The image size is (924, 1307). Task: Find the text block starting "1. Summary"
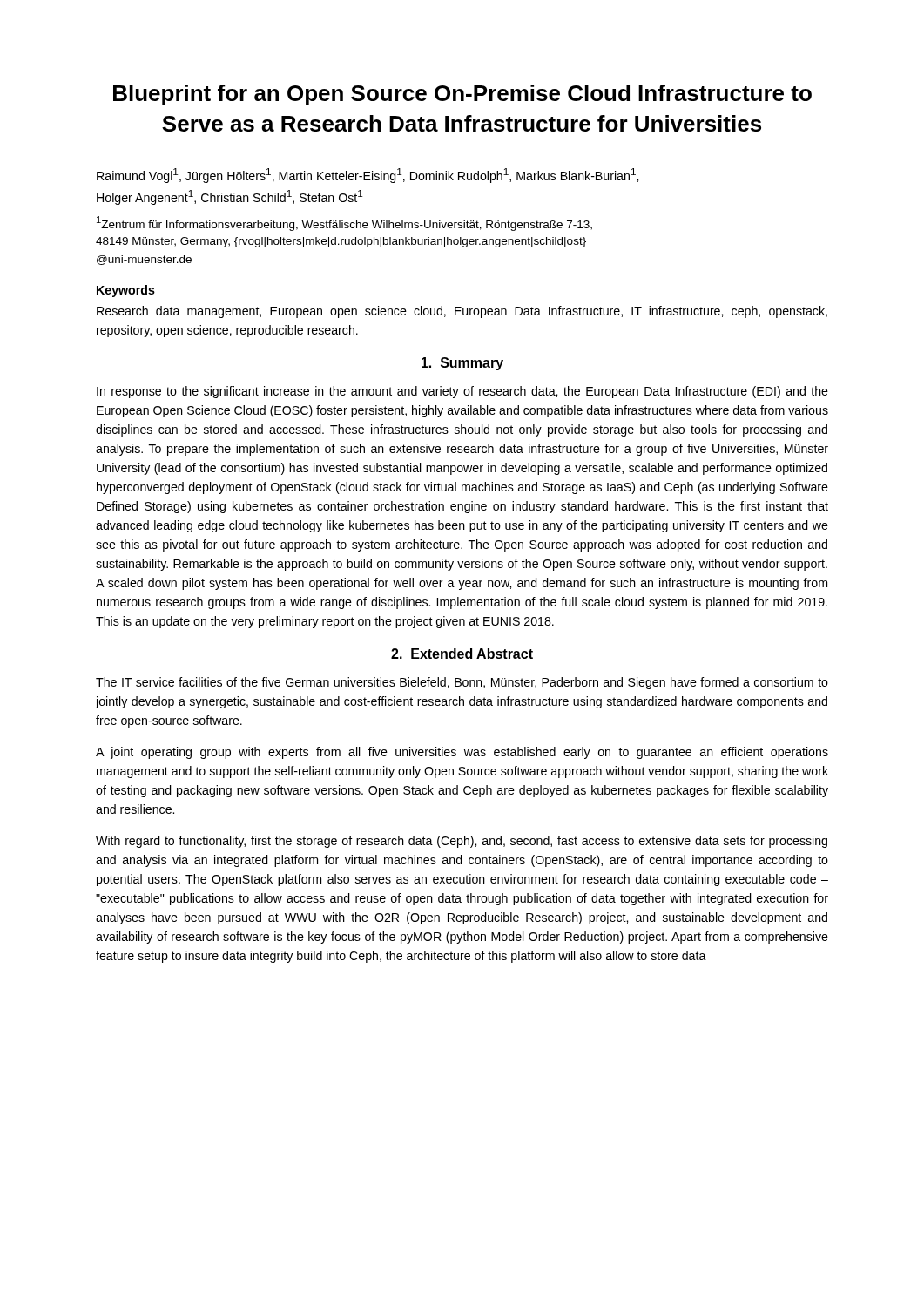462,363
